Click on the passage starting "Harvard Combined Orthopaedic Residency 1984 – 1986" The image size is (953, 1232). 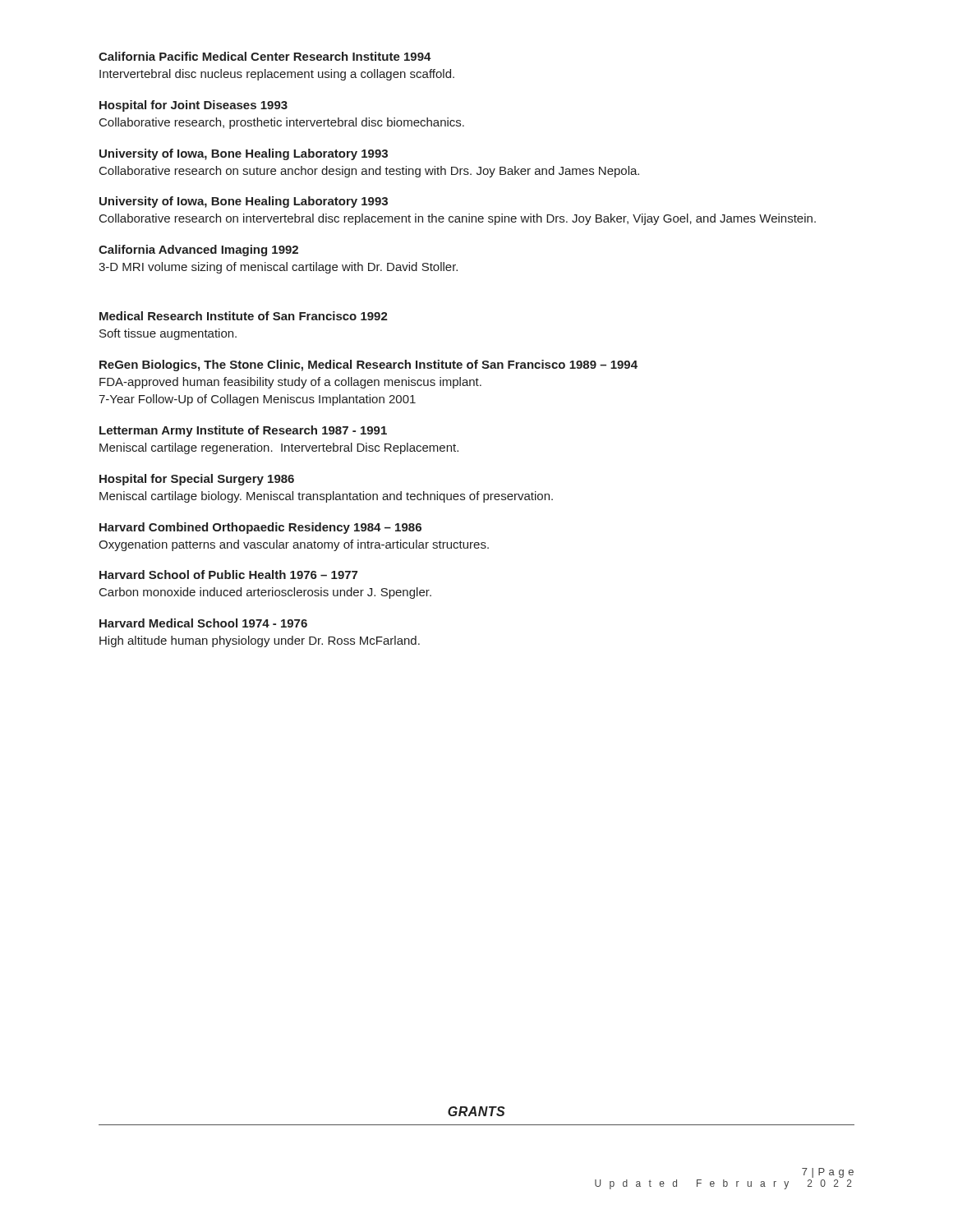click(x=476, y=536)
